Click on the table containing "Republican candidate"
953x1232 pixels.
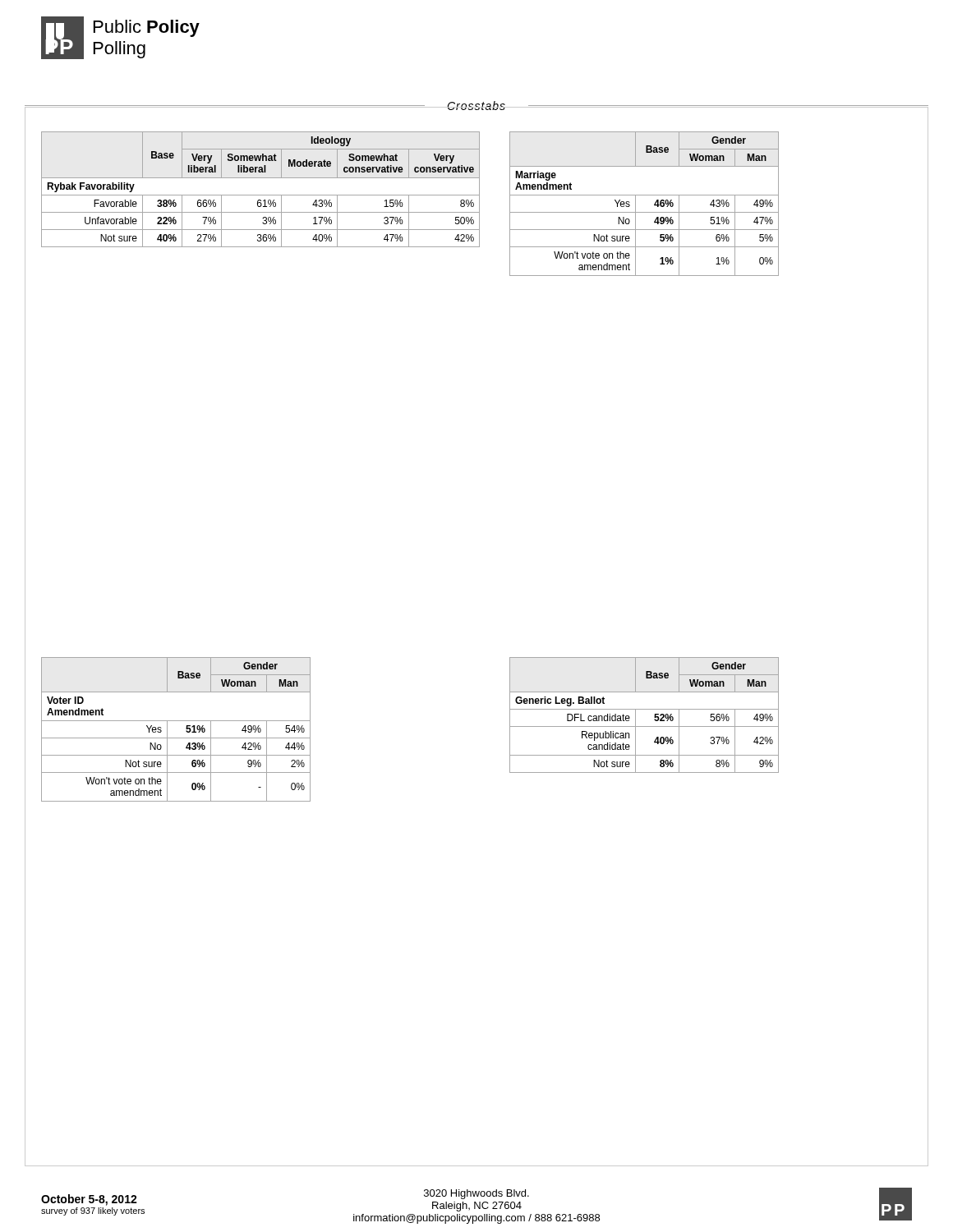point(644,715)
